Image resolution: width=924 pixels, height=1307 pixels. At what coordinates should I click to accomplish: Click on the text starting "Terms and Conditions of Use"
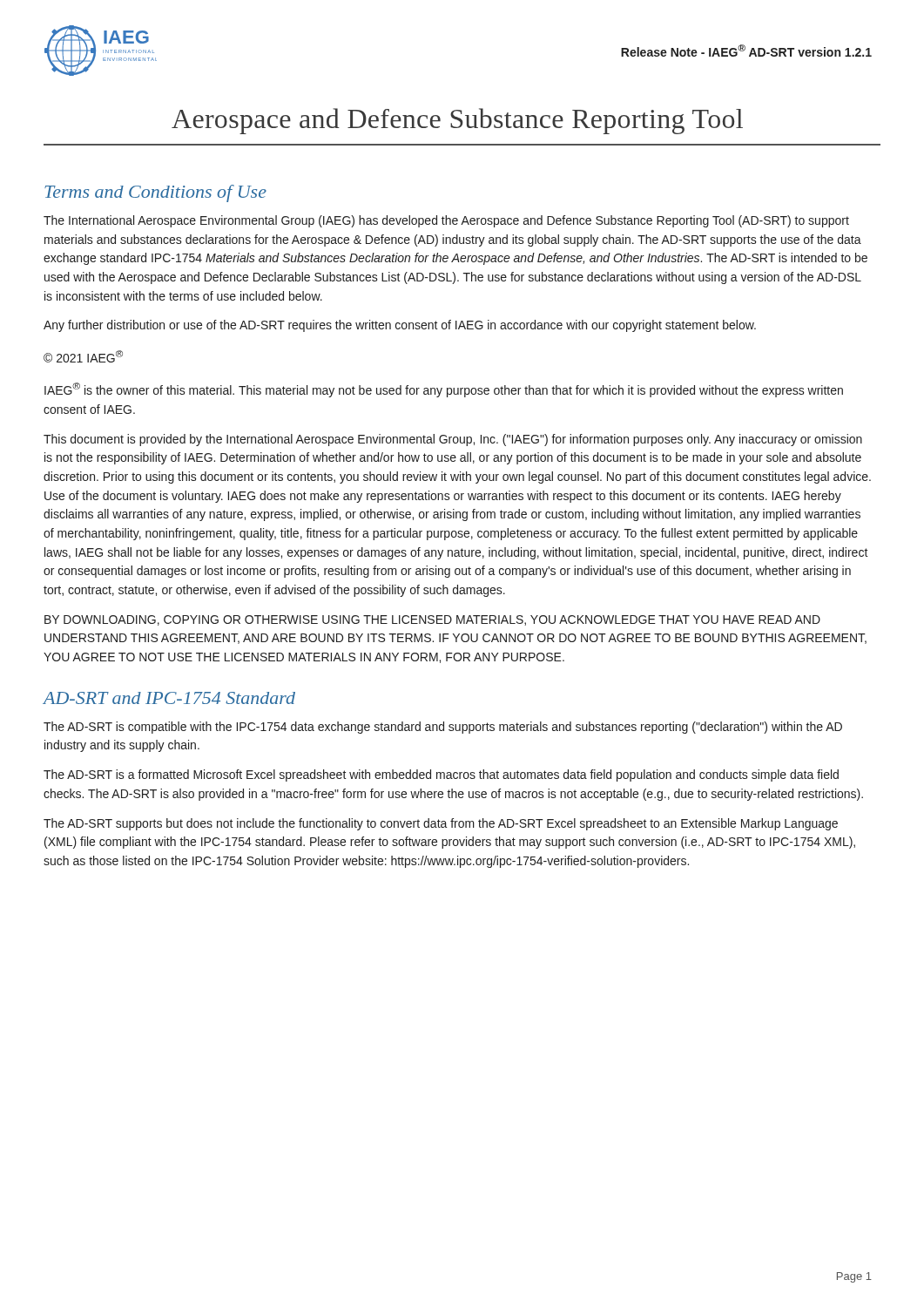click(155, 191)
